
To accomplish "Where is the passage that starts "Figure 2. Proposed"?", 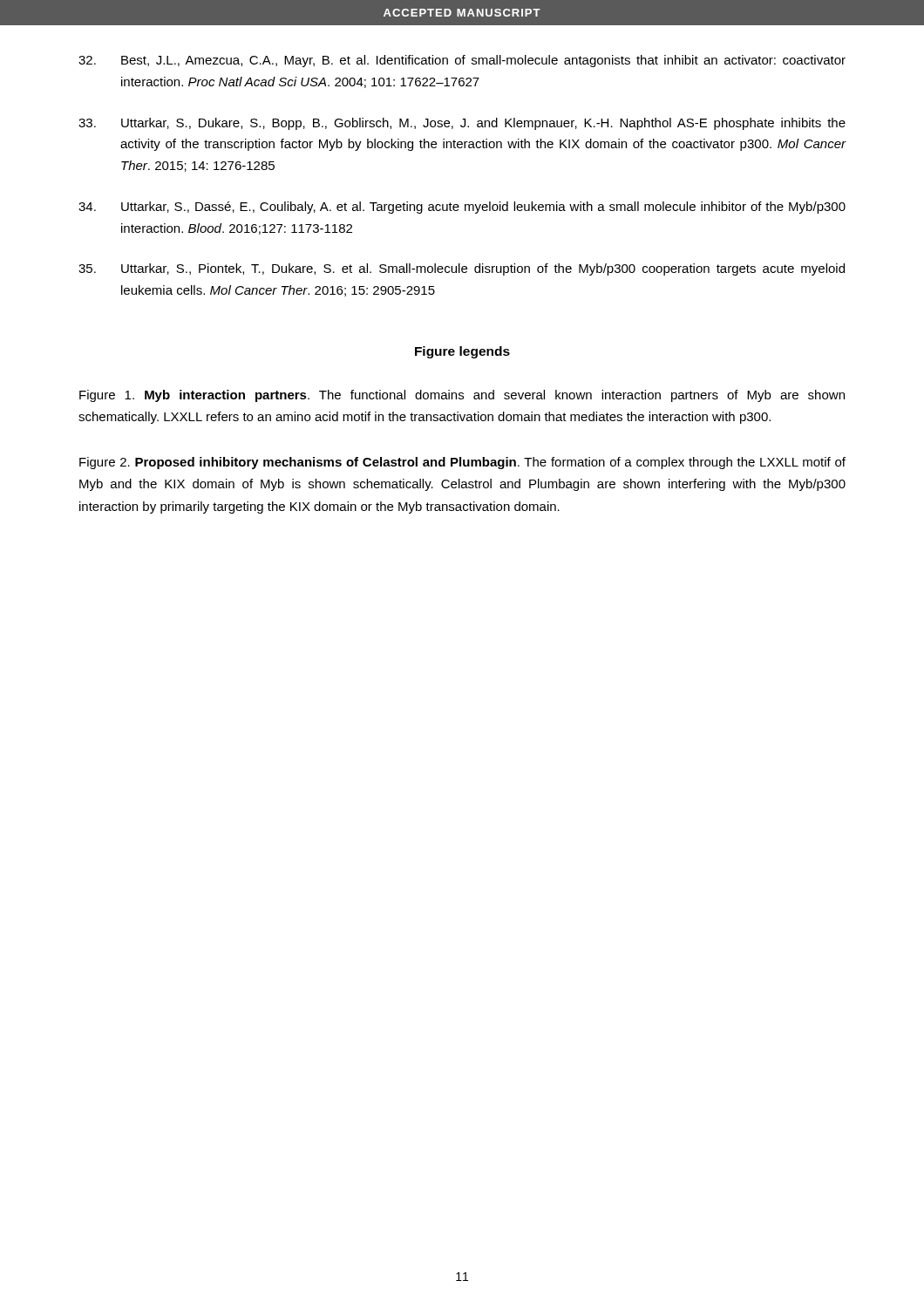I will (462, 484).
